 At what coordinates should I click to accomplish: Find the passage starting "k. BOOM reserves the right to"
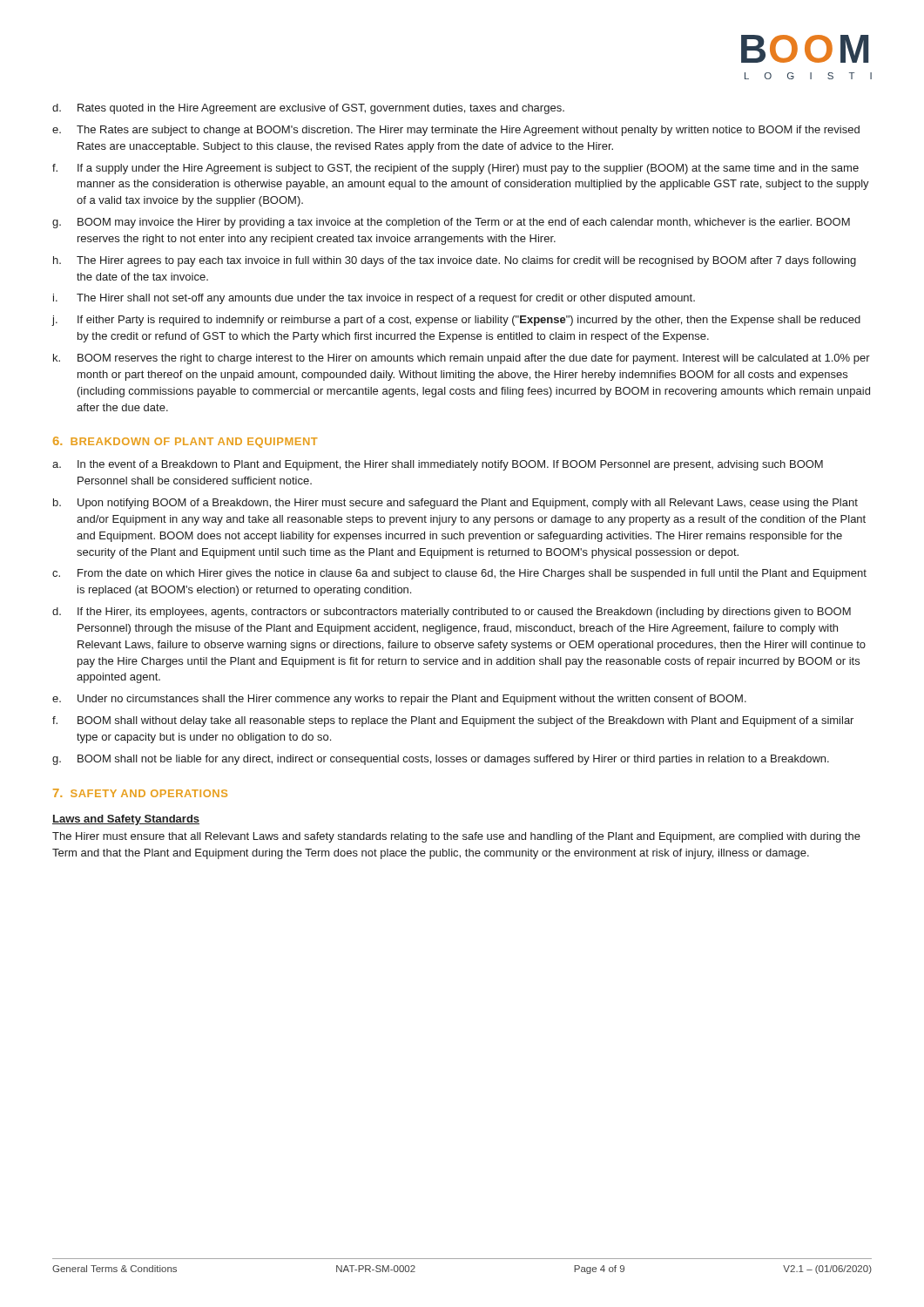(x=462, y=383)
